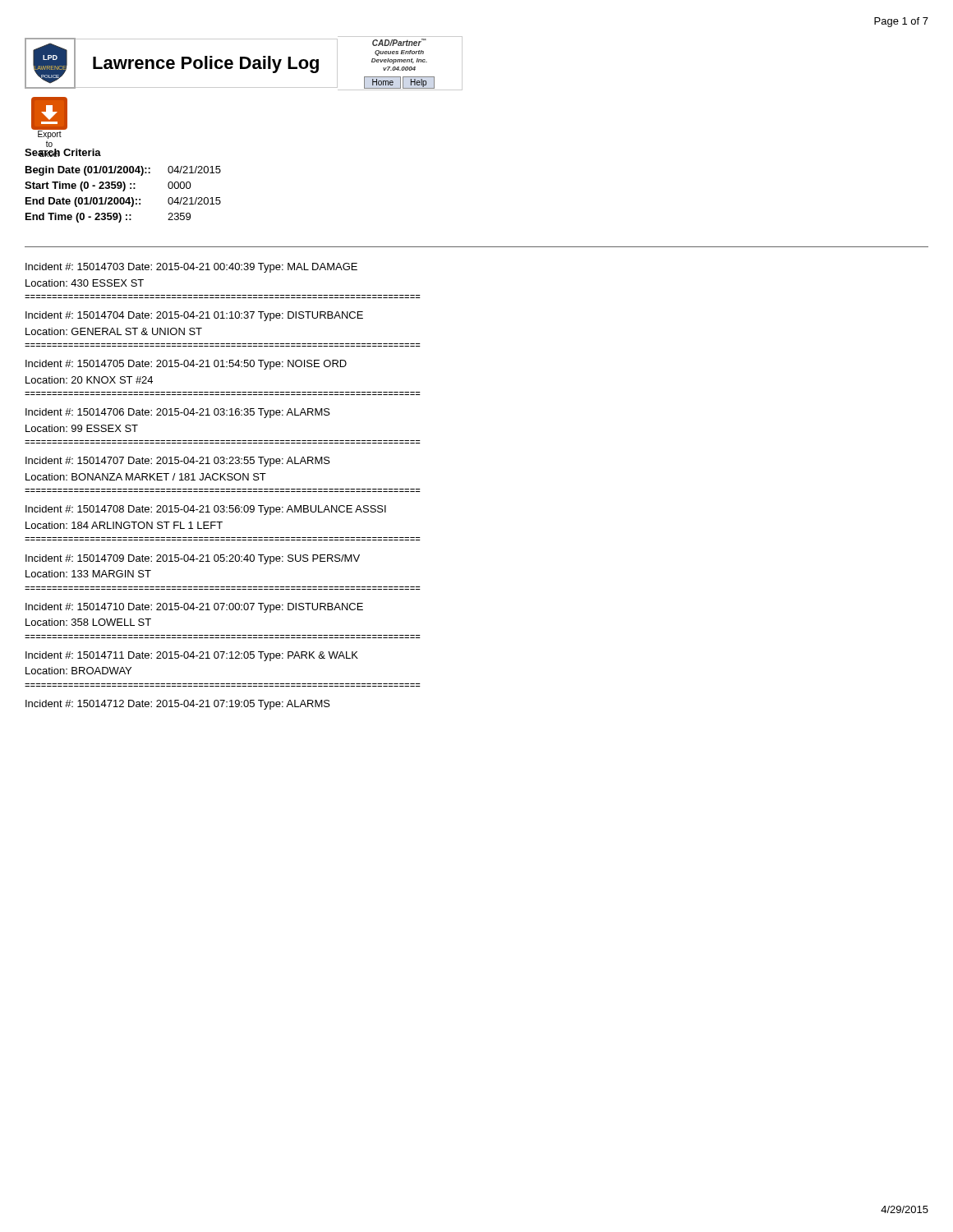Locate the text block containing "Incident #: 15014708 Date: 2015-04-21 03:56:09 Type:"
The image size is (953, 1232).
[x=206, y=517]
